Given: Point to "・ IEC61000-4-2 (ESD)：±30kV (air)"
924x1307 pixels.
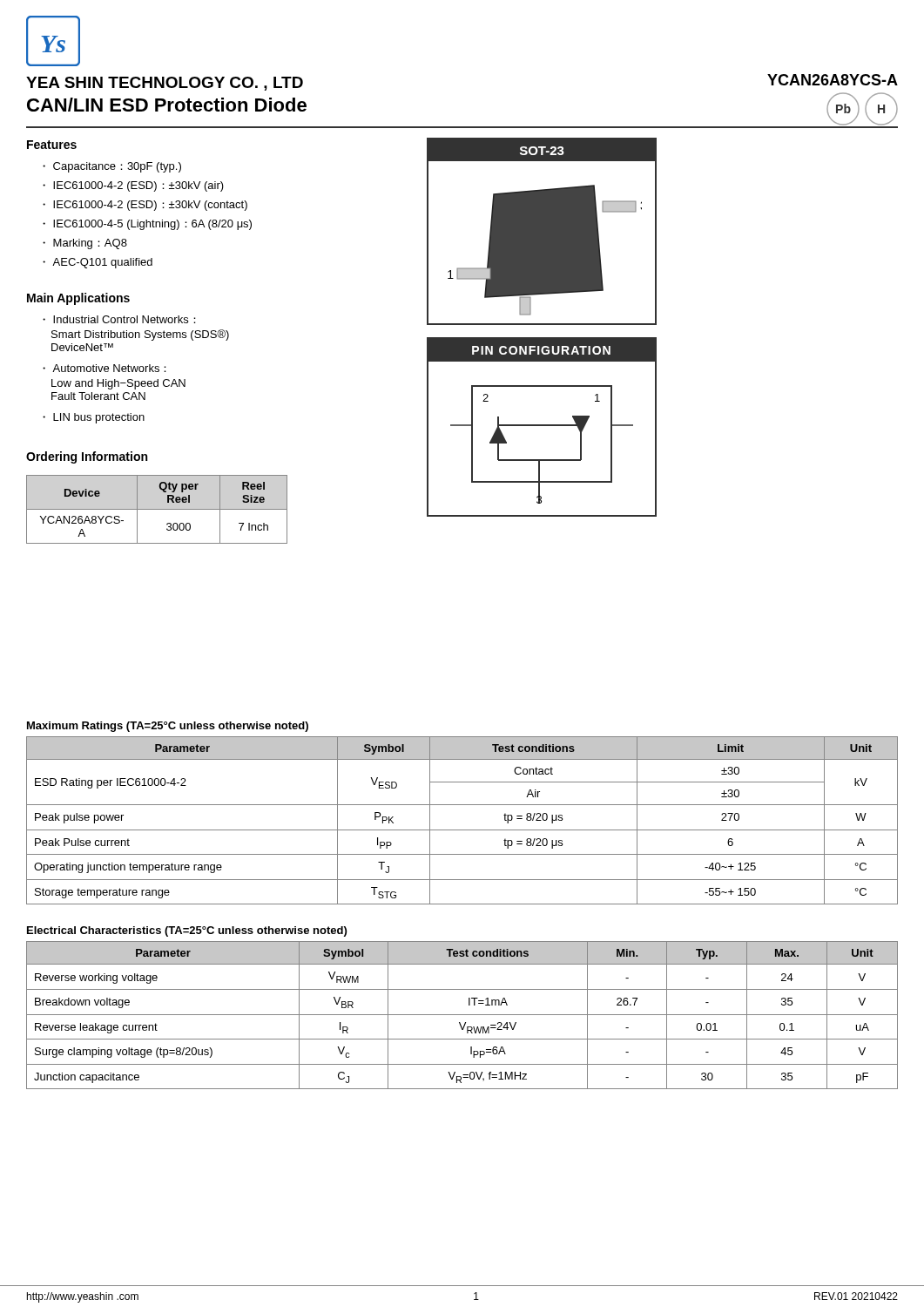Looking at the screenshot, I should pyautogui.click(x=131, y=185).
